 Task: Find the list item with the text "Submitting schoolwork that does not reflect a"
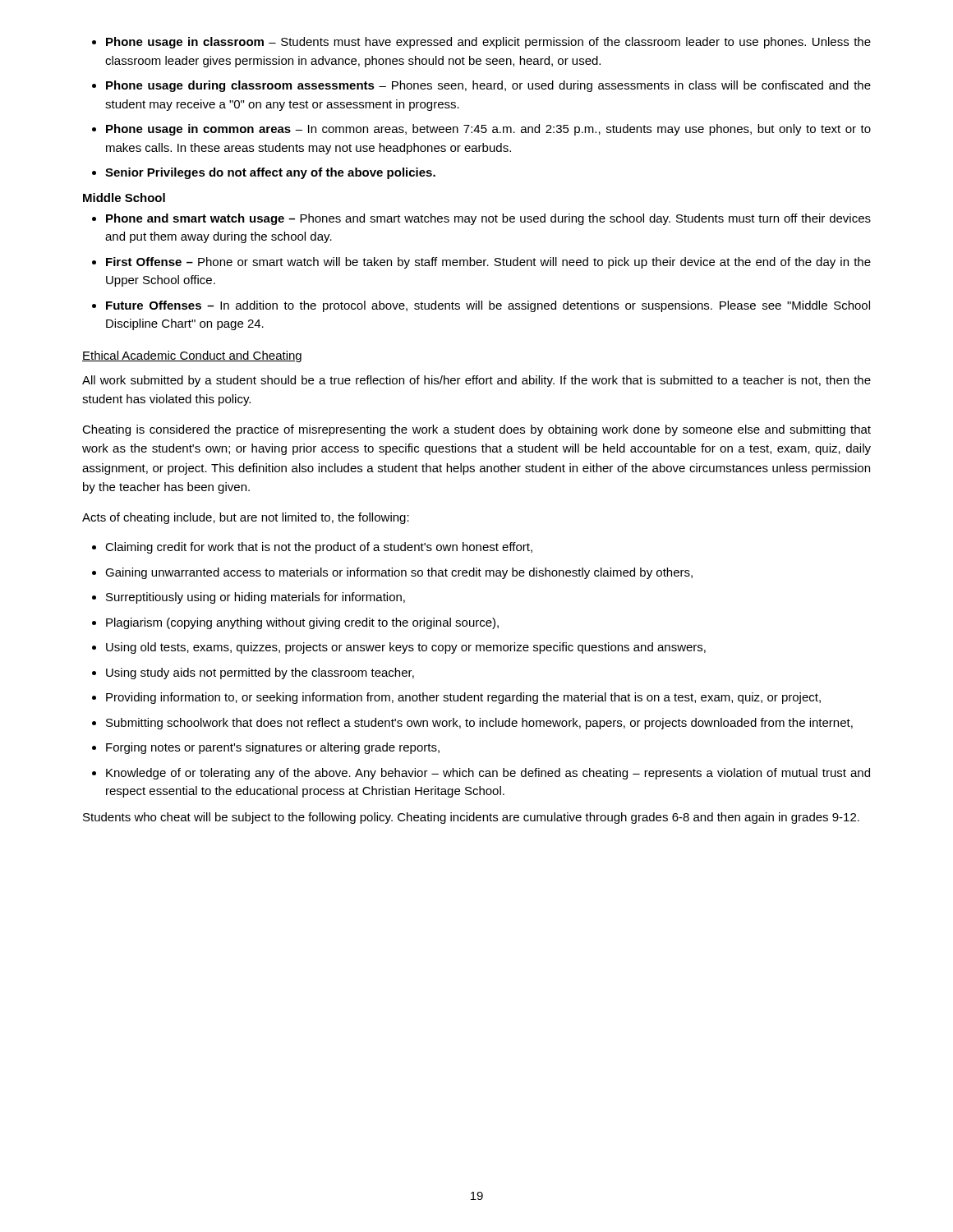[x=479, y=722]
